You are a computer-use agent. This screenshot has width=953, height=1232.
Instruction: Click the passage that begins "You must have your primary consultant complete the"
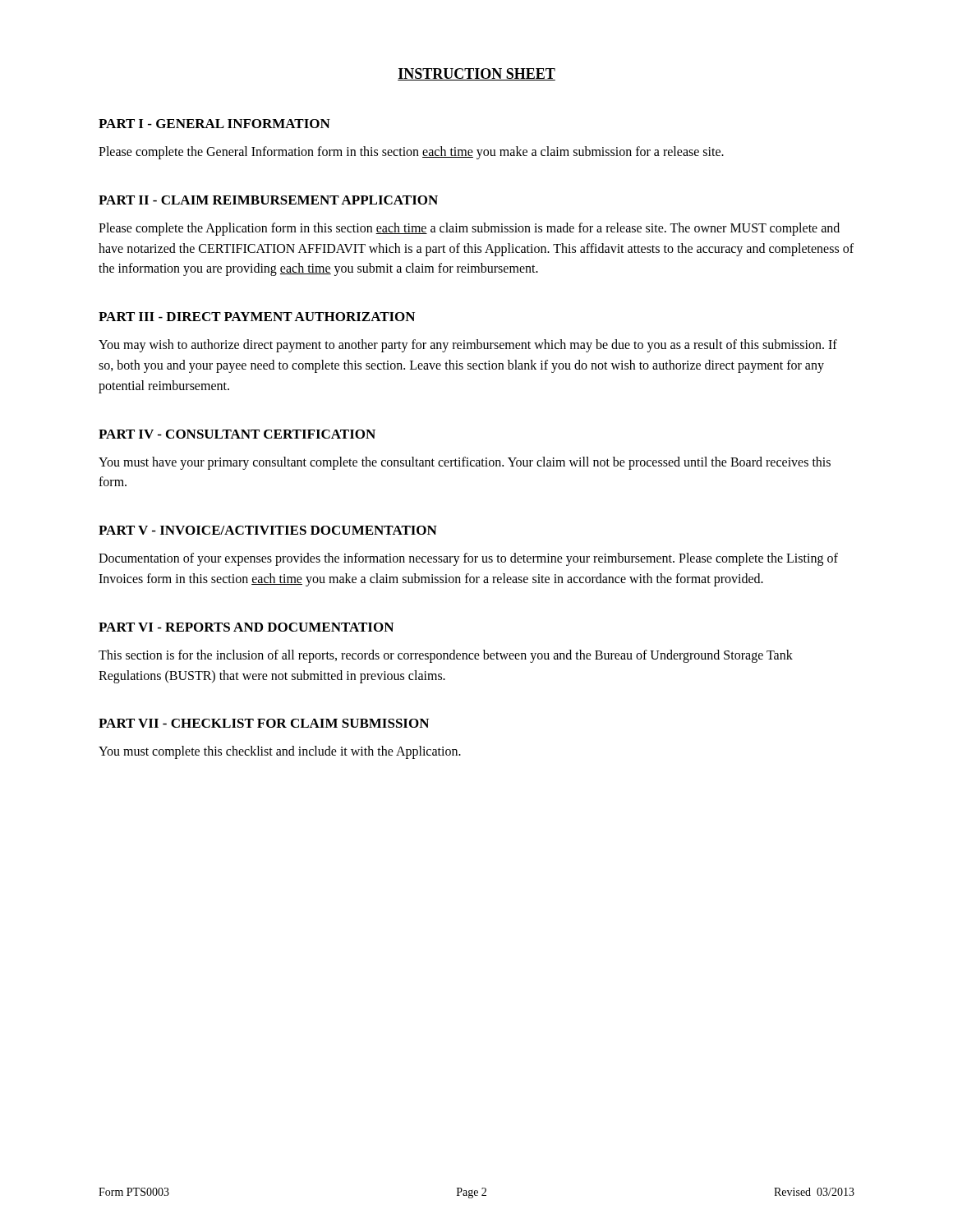coord(465,472)
